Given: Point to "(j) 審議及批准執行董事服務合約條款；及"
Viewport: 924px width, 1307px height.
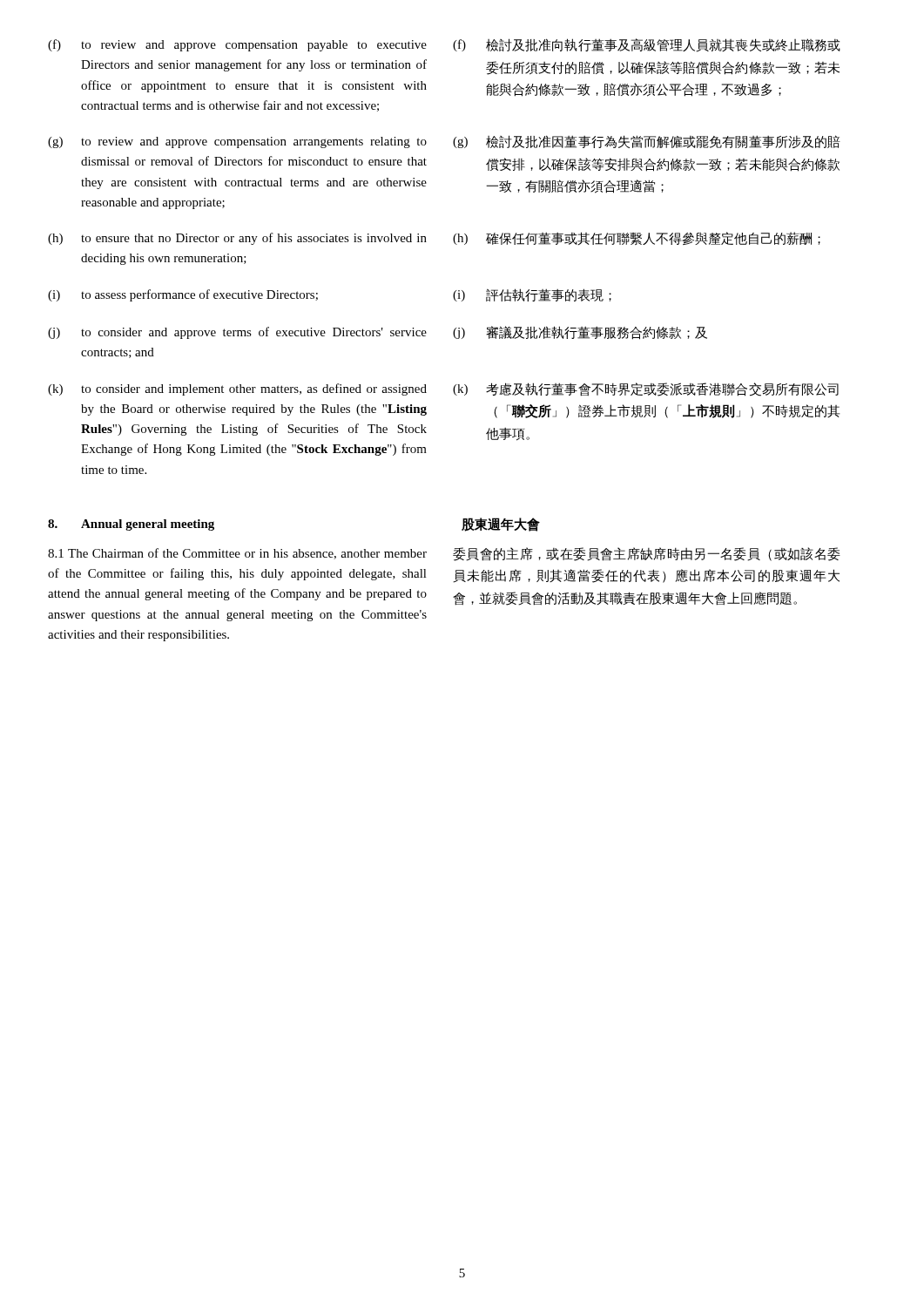Looking at the screenshot, I should pyautogui.click(x=647, y=334).
